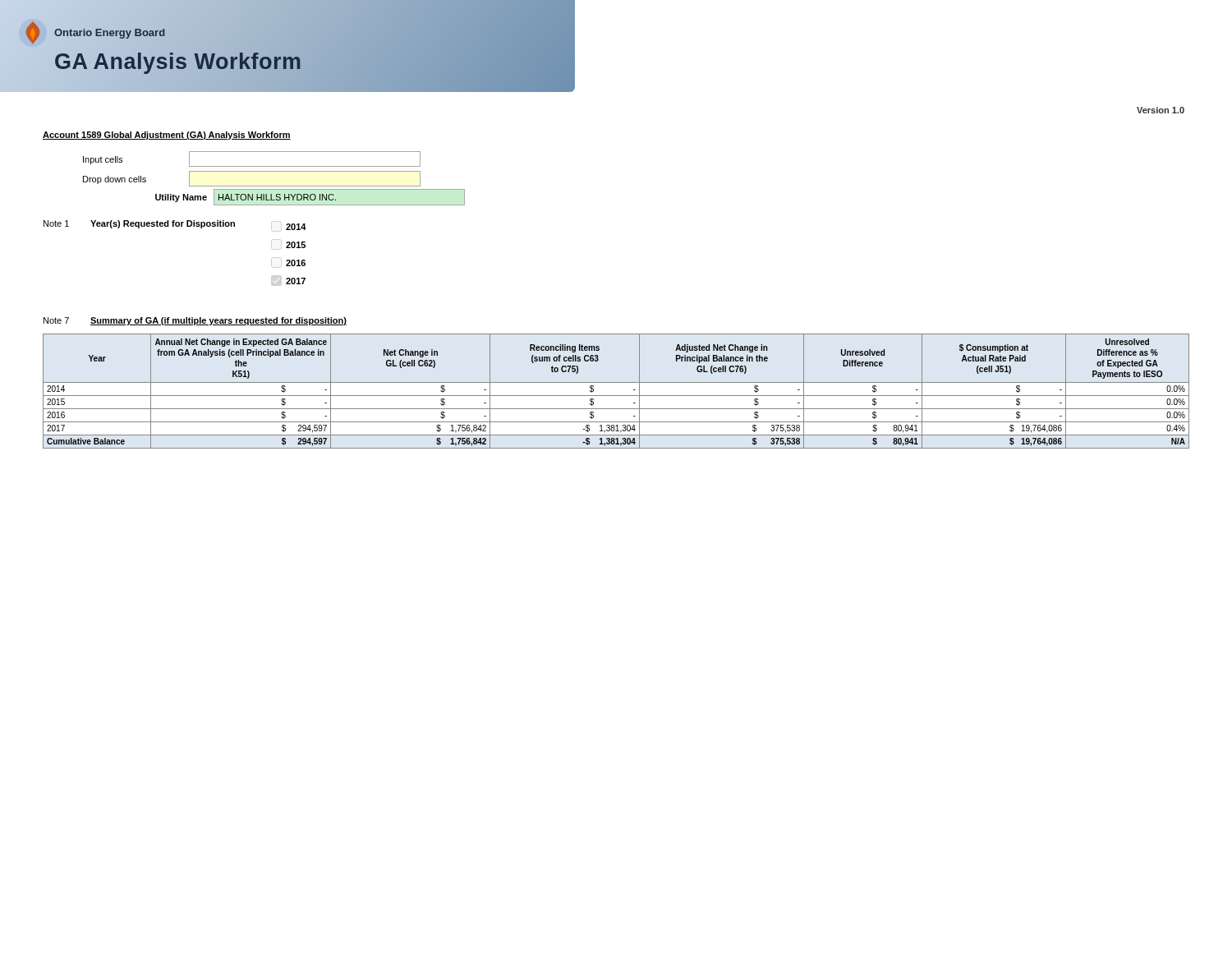Click on the table containing "$ 80,941"

click(616, 391)
